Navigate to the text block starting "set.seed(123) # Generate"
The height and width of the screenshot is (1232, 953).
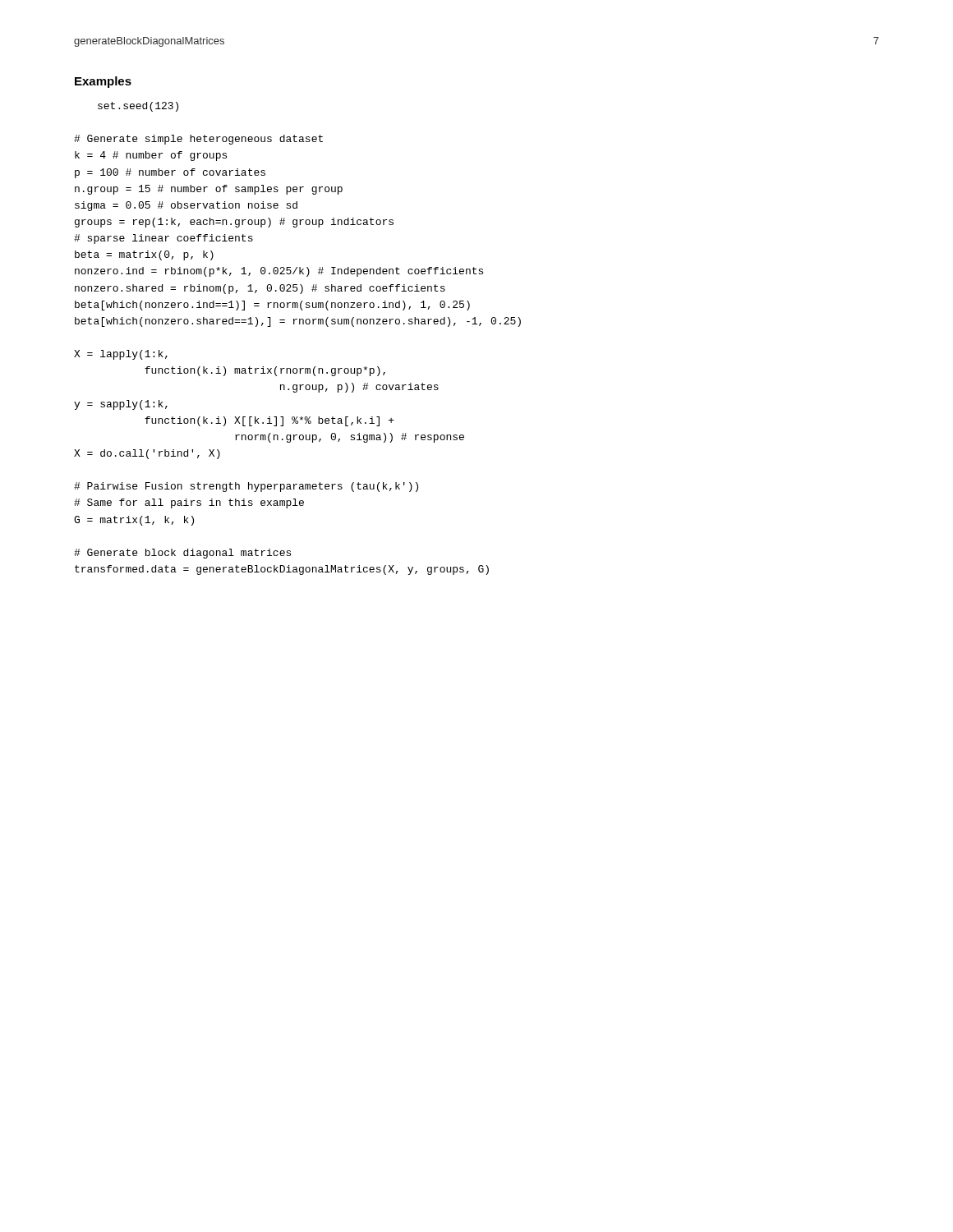click(138, 107)
